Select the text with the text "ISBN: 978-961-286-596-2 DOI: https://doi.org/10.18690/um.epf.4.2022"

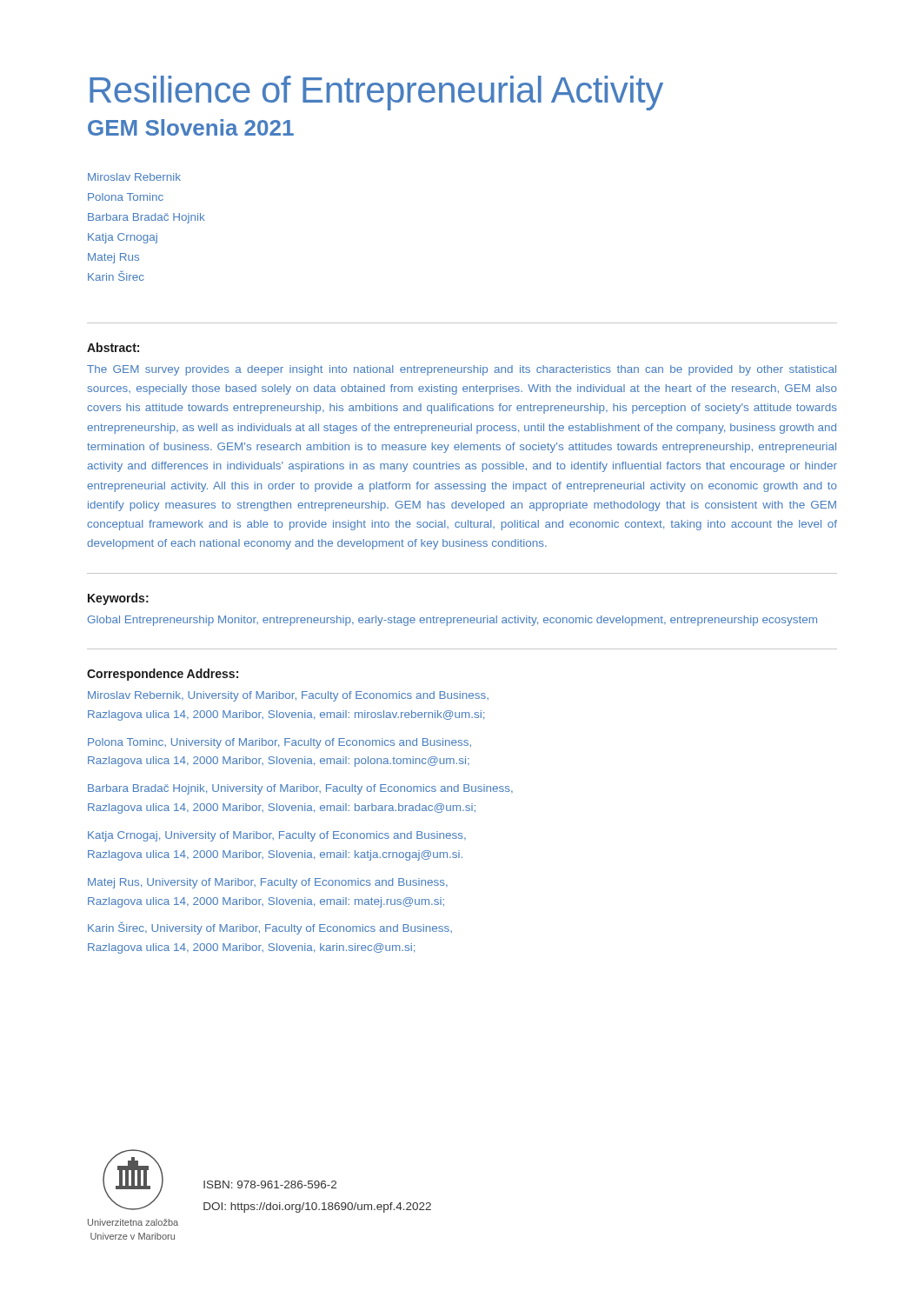tap(317, 1195)
